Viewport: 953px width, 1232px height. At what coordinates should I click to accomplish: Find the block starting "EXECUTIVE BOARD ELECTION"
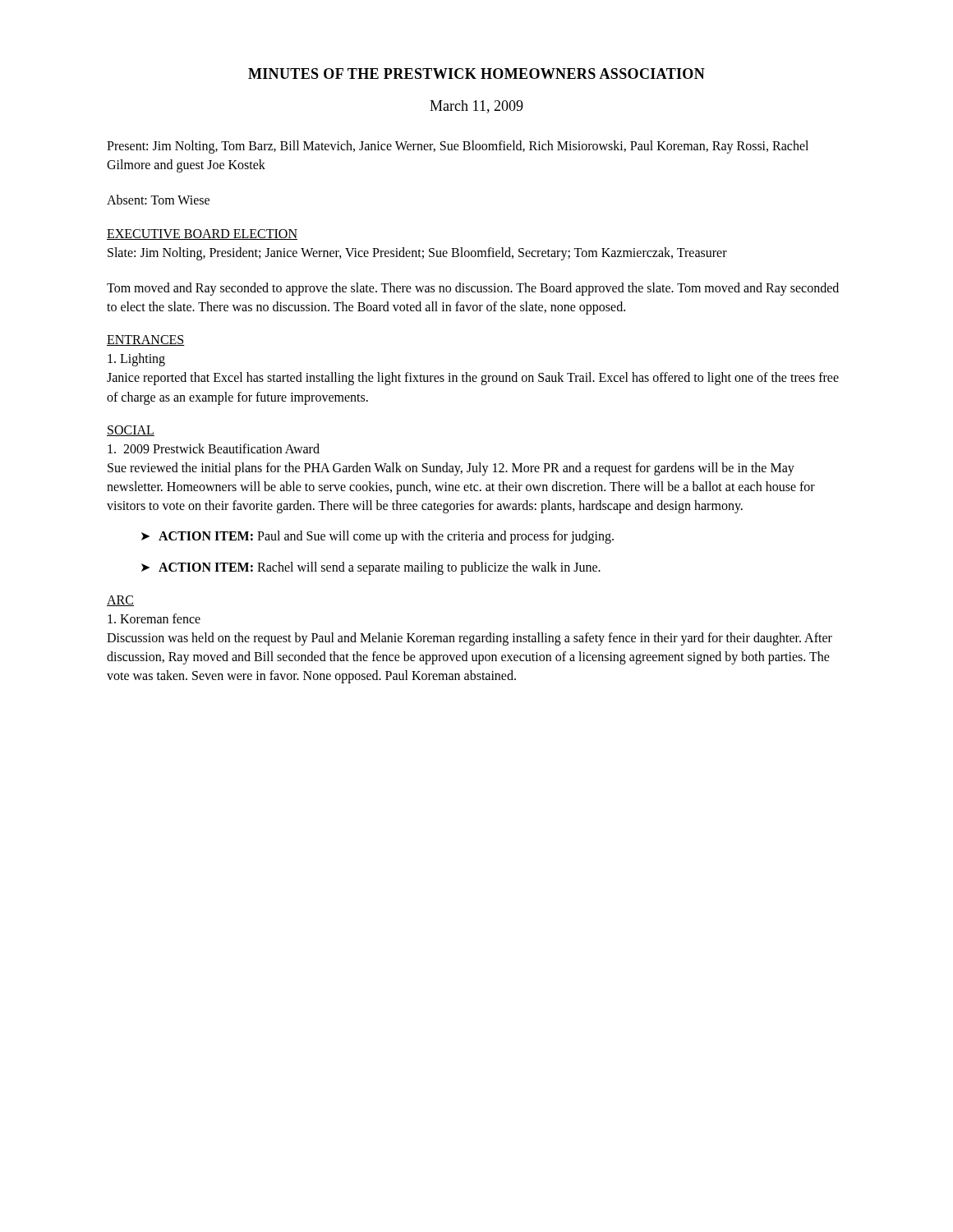(202, 233)
